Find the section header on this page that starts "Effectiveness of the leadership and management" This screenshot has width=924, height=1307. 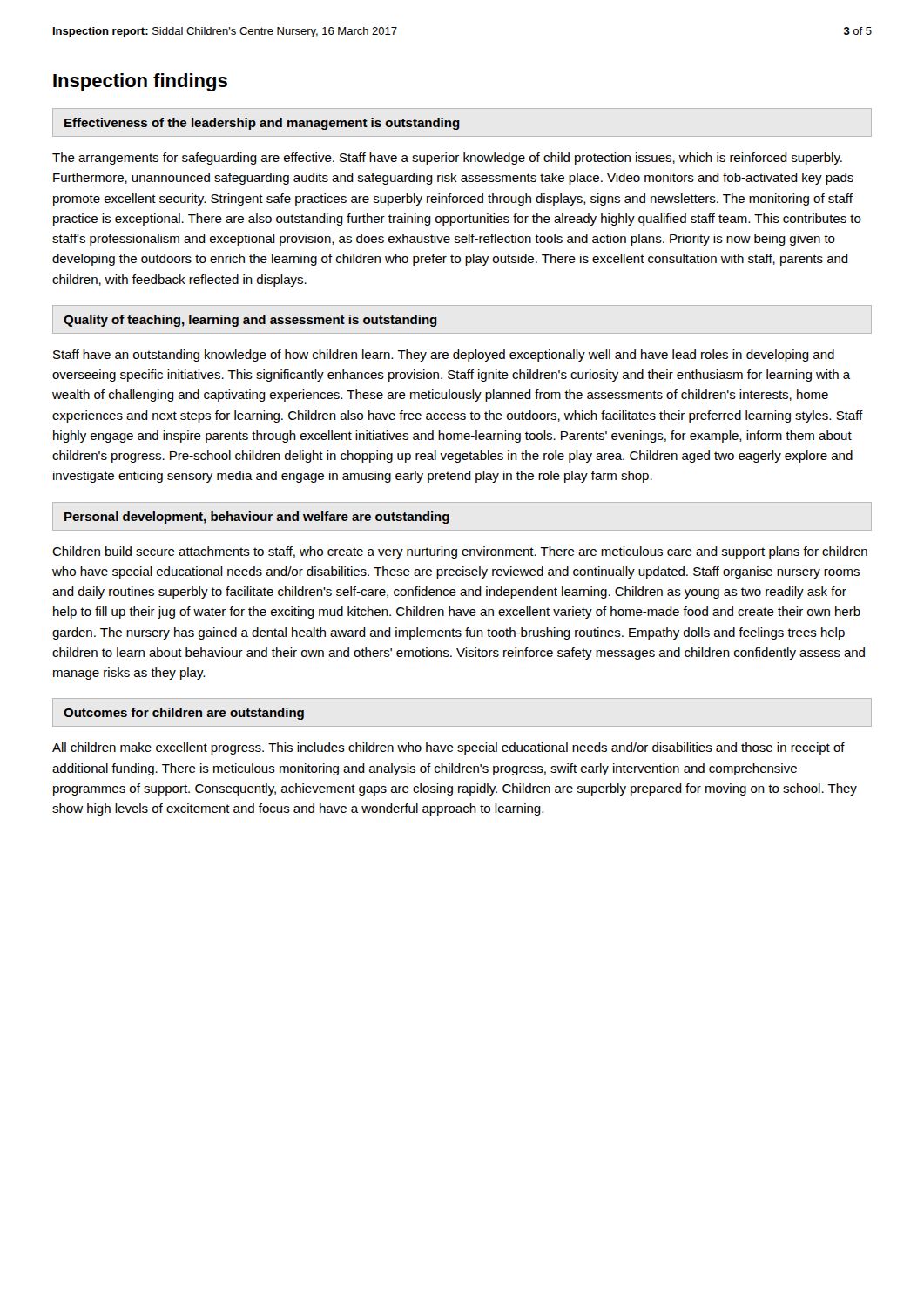(262, 122)
